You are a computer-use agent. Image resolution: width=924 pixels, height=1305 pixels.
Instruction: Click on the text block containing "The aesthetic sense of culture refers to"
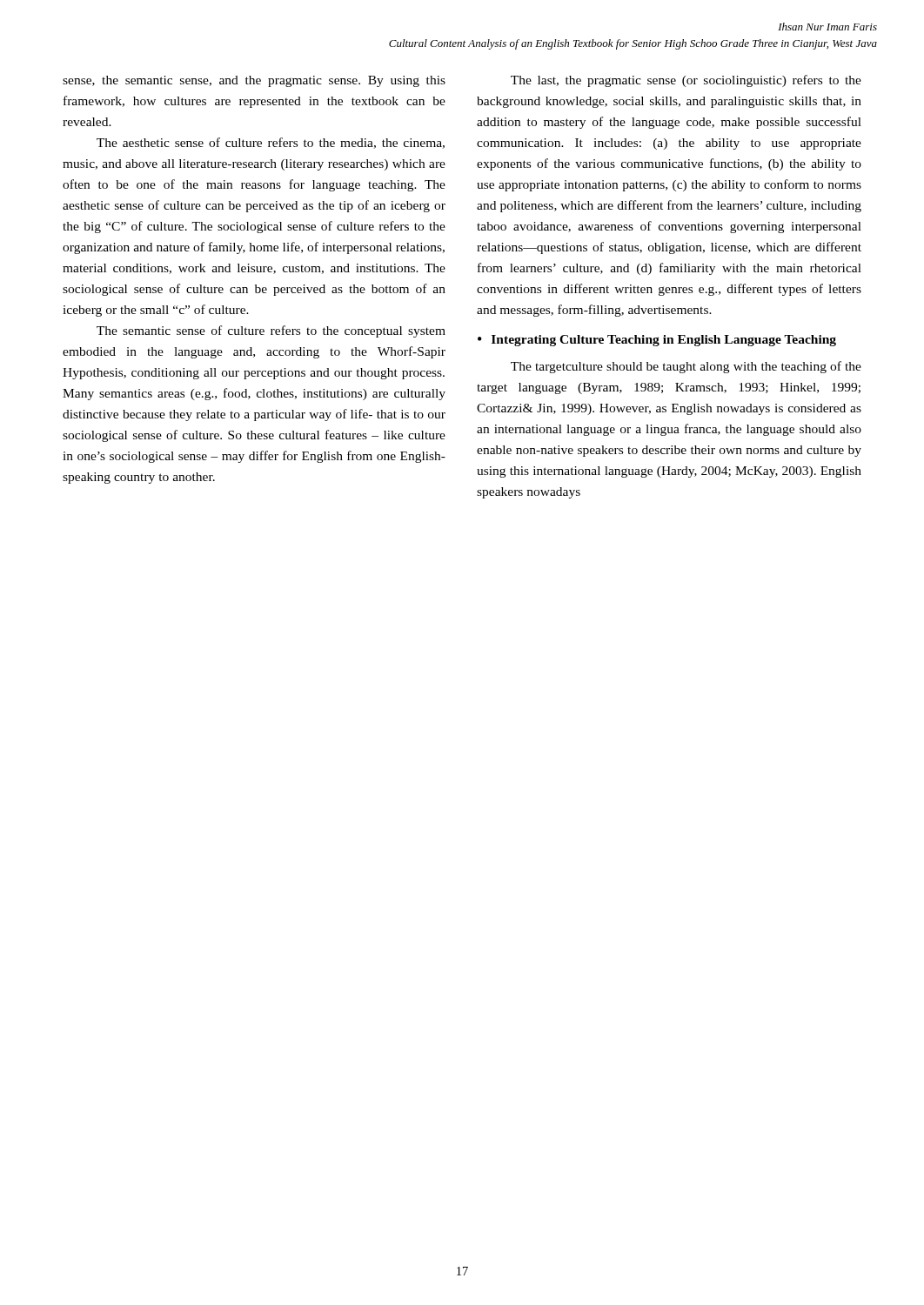pyautogui.click(x=254, y=226)
